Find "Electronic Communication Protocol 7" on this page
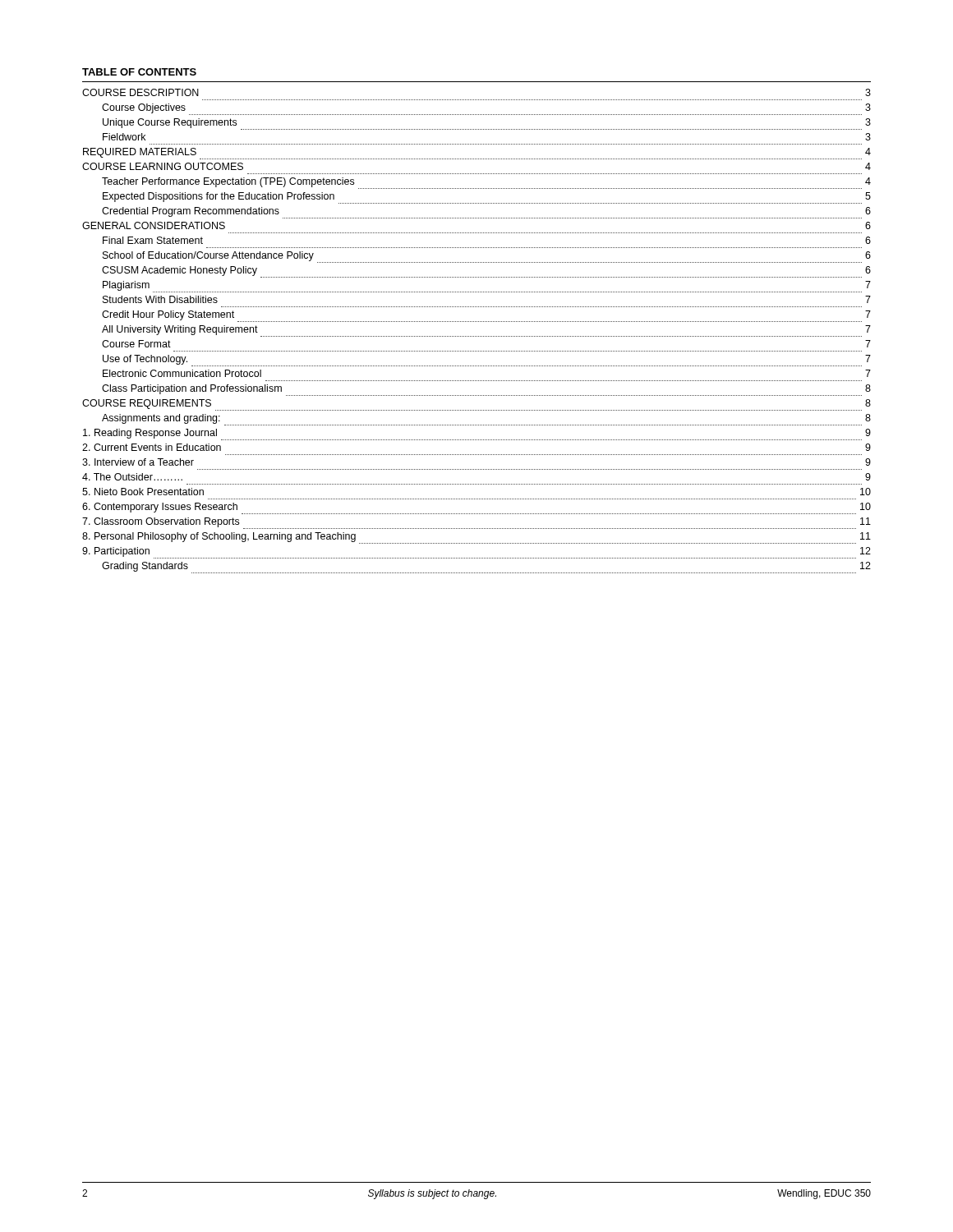The width and height of the screenshot is (953, 1232). tap(476, 374)
